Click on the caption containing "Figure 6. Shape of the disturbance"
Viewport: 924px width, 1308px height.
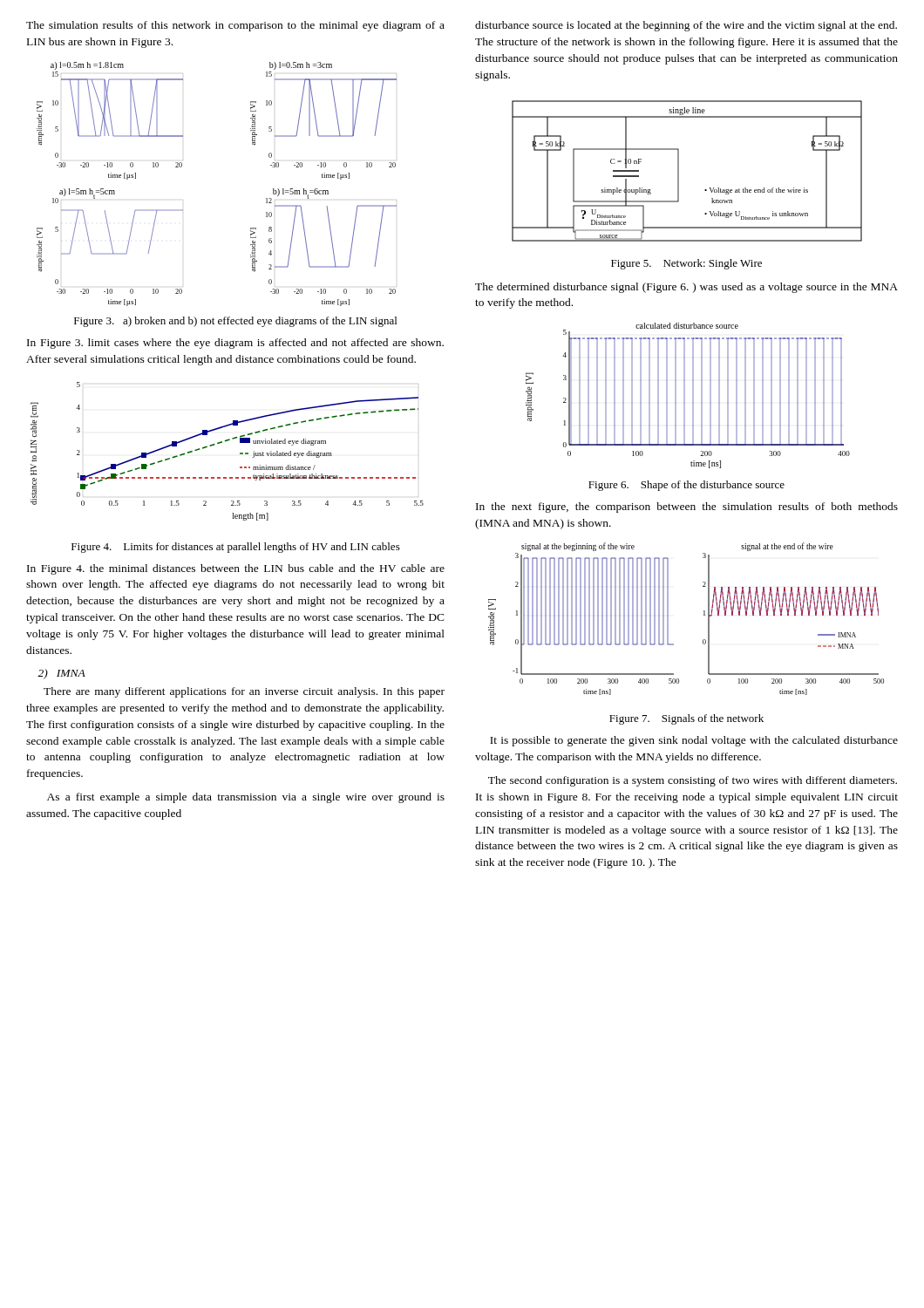coord(686,485)
